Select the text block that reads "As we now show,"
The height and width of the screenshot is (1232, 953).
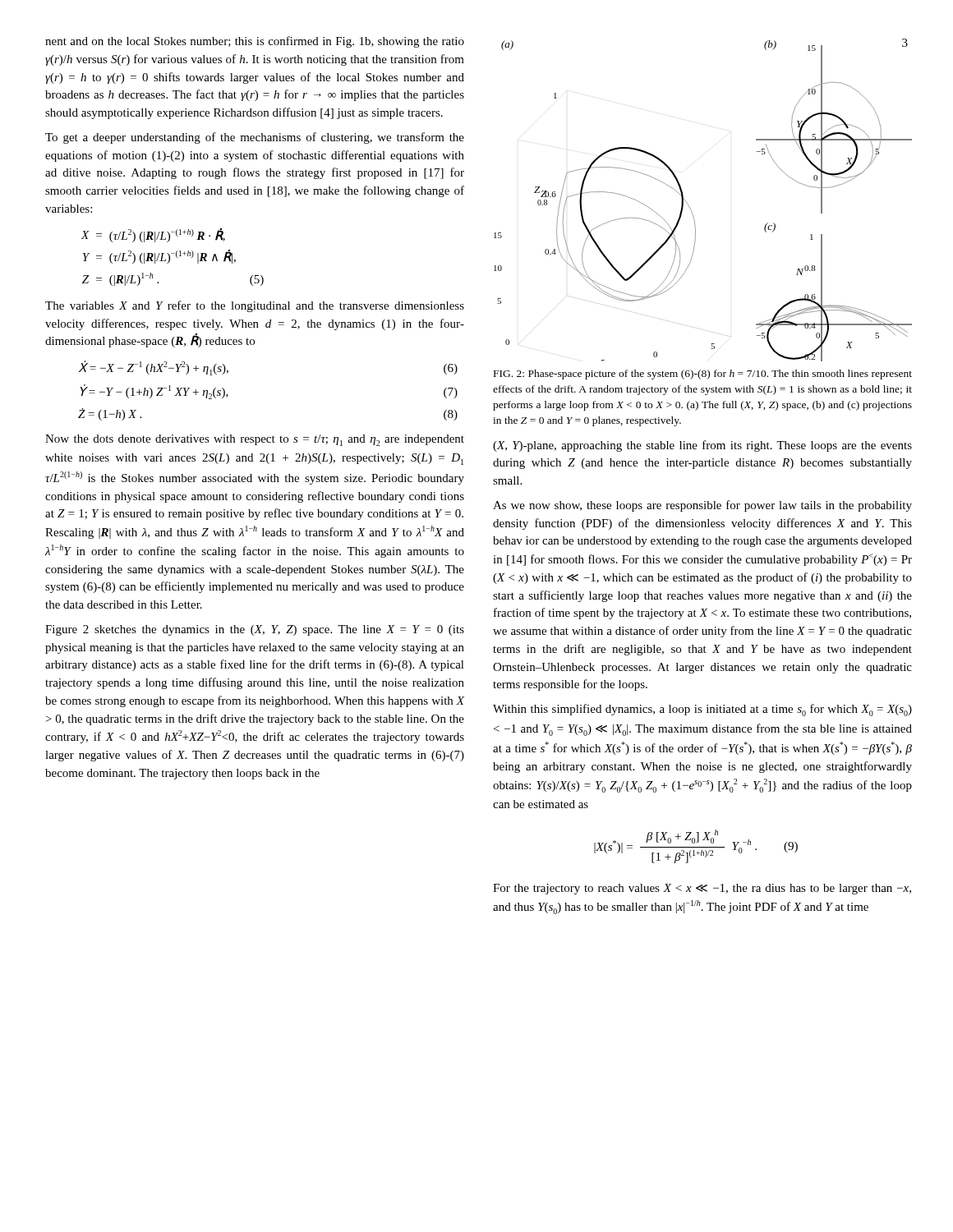pos(702,595)
